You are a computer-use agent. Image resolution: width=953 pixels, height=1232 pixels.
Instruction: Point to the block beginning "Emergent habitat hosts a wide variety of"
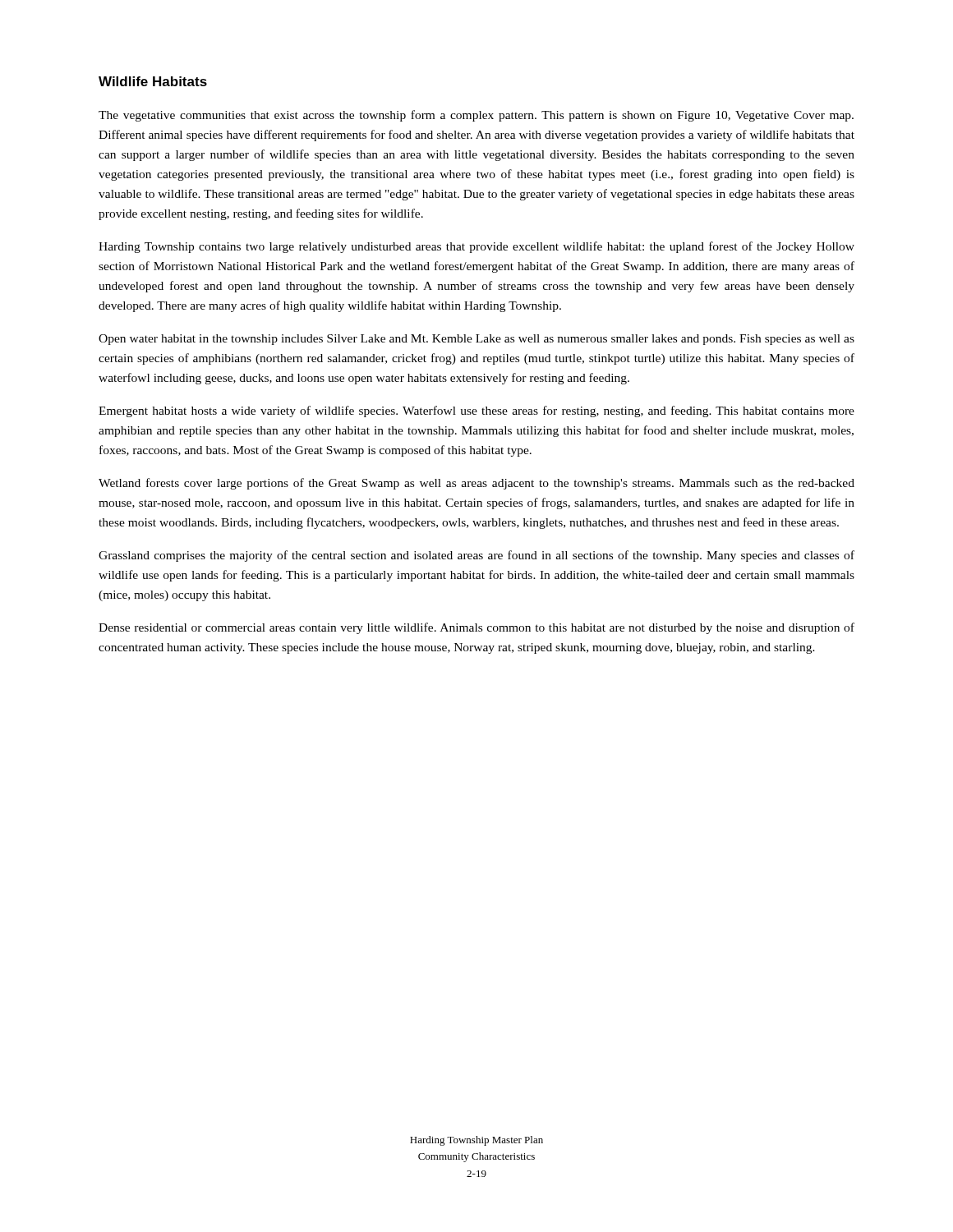click(x=476, y=430)
